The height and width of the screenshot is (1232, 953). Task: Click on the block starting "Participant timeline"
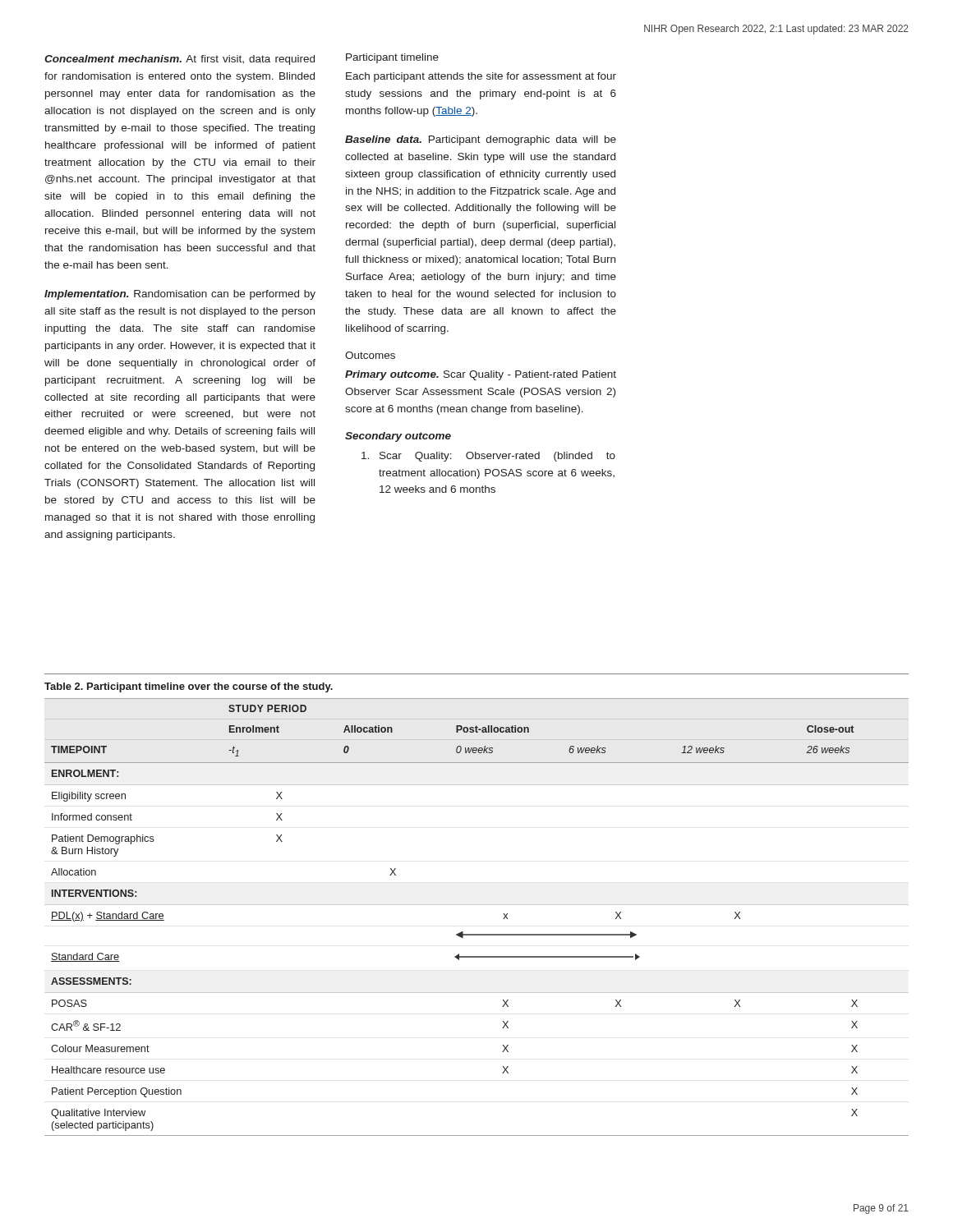[x=392, y=57]
